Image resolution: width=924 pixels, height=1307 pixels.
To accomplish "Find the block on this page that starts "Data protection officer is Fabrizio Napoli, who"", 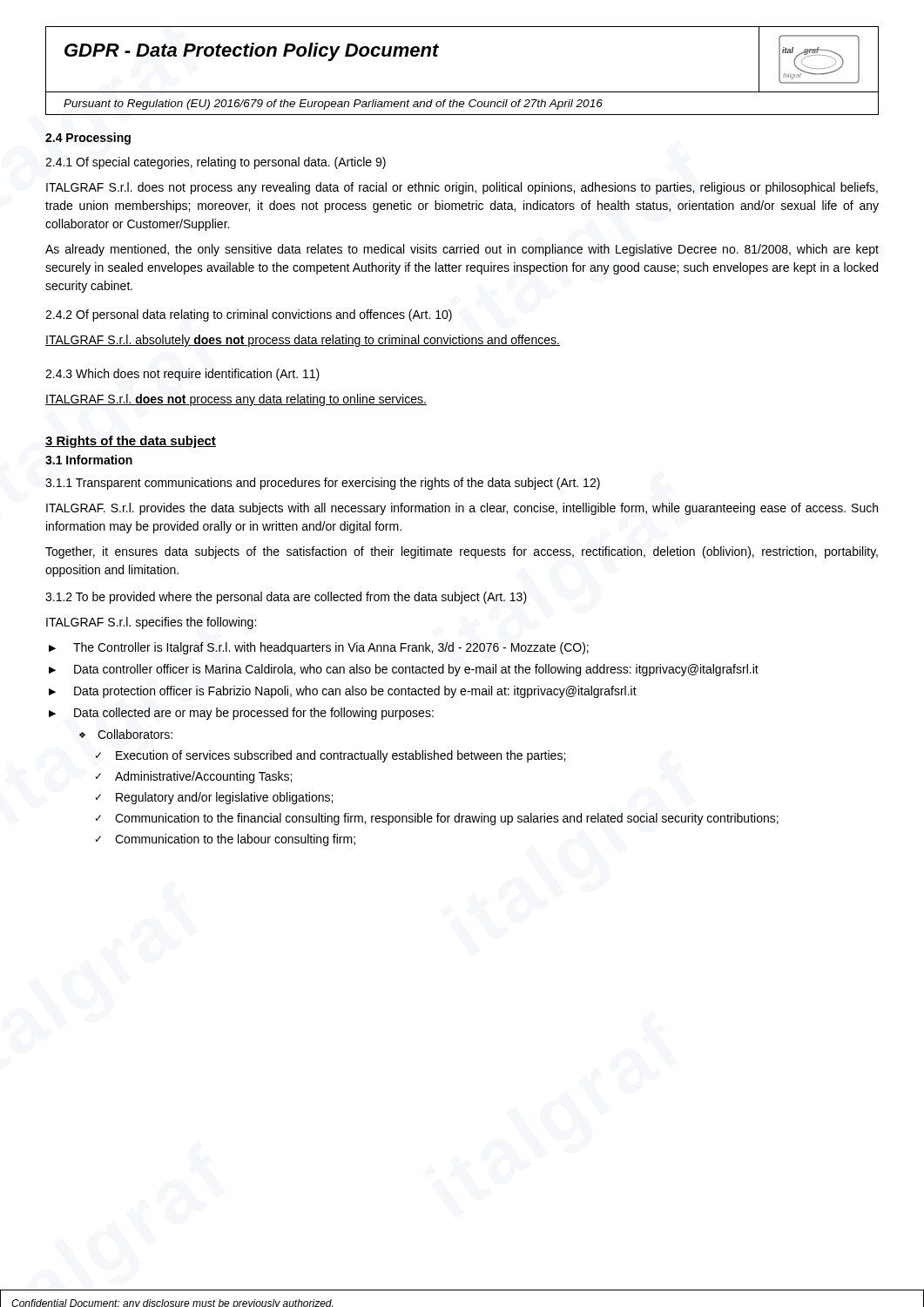I will (x=355, y=691).
